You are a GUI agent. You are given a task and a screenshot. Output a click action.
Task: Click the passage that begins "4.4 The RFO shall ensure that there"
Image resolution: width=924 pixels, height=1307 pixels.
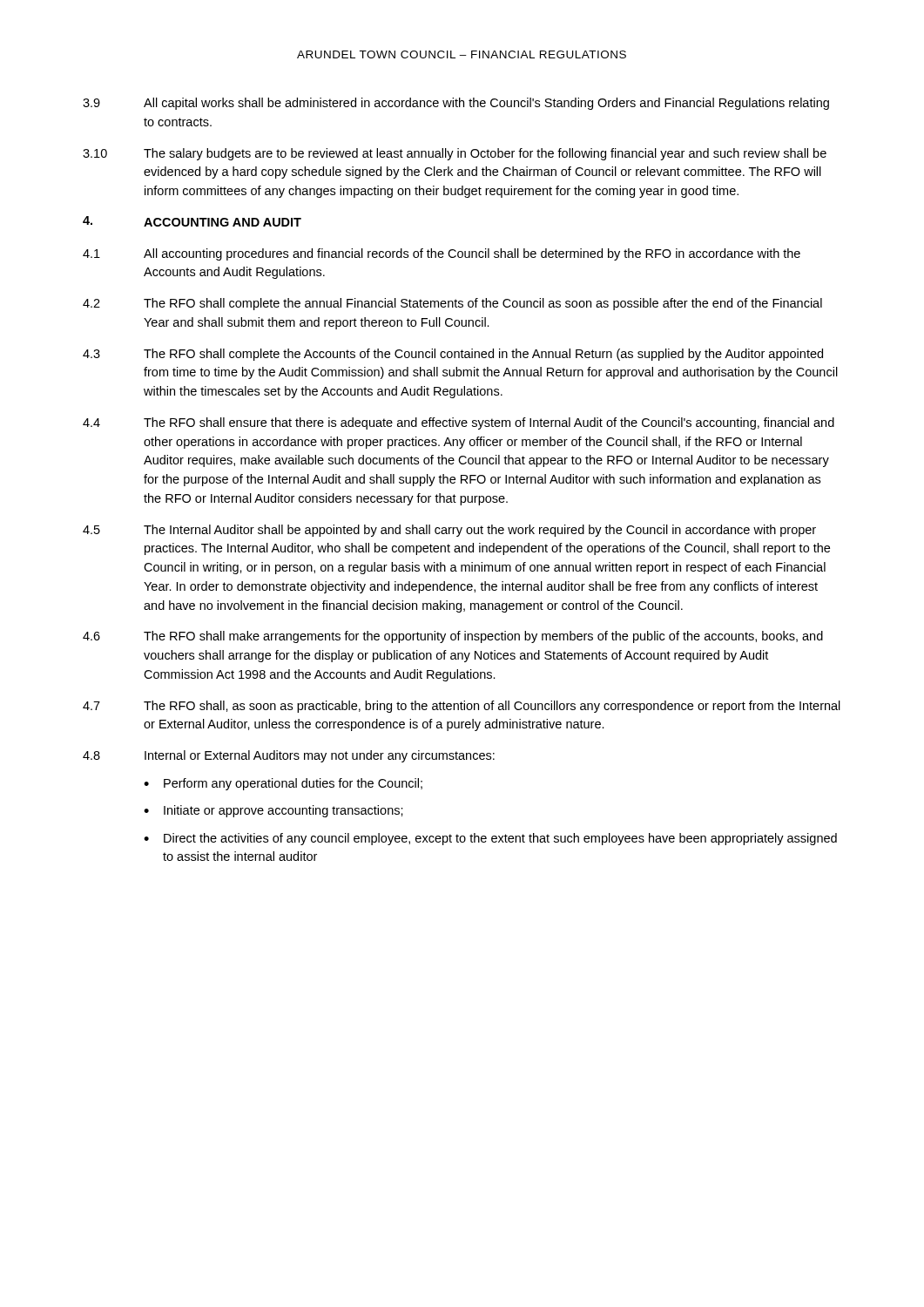[462, 461]
